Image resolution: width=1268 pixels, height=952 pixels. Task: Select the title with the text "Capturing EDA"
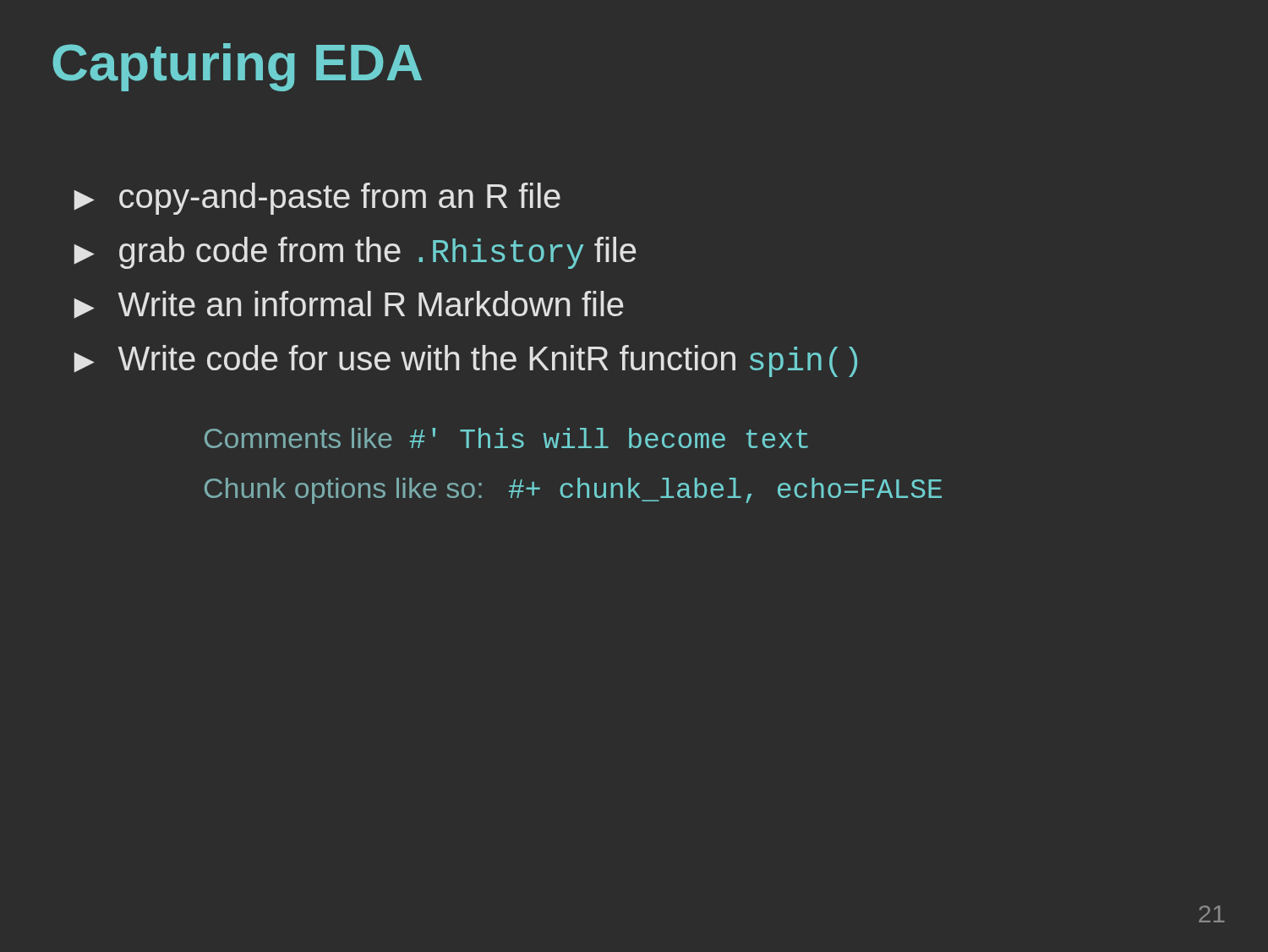237,62
